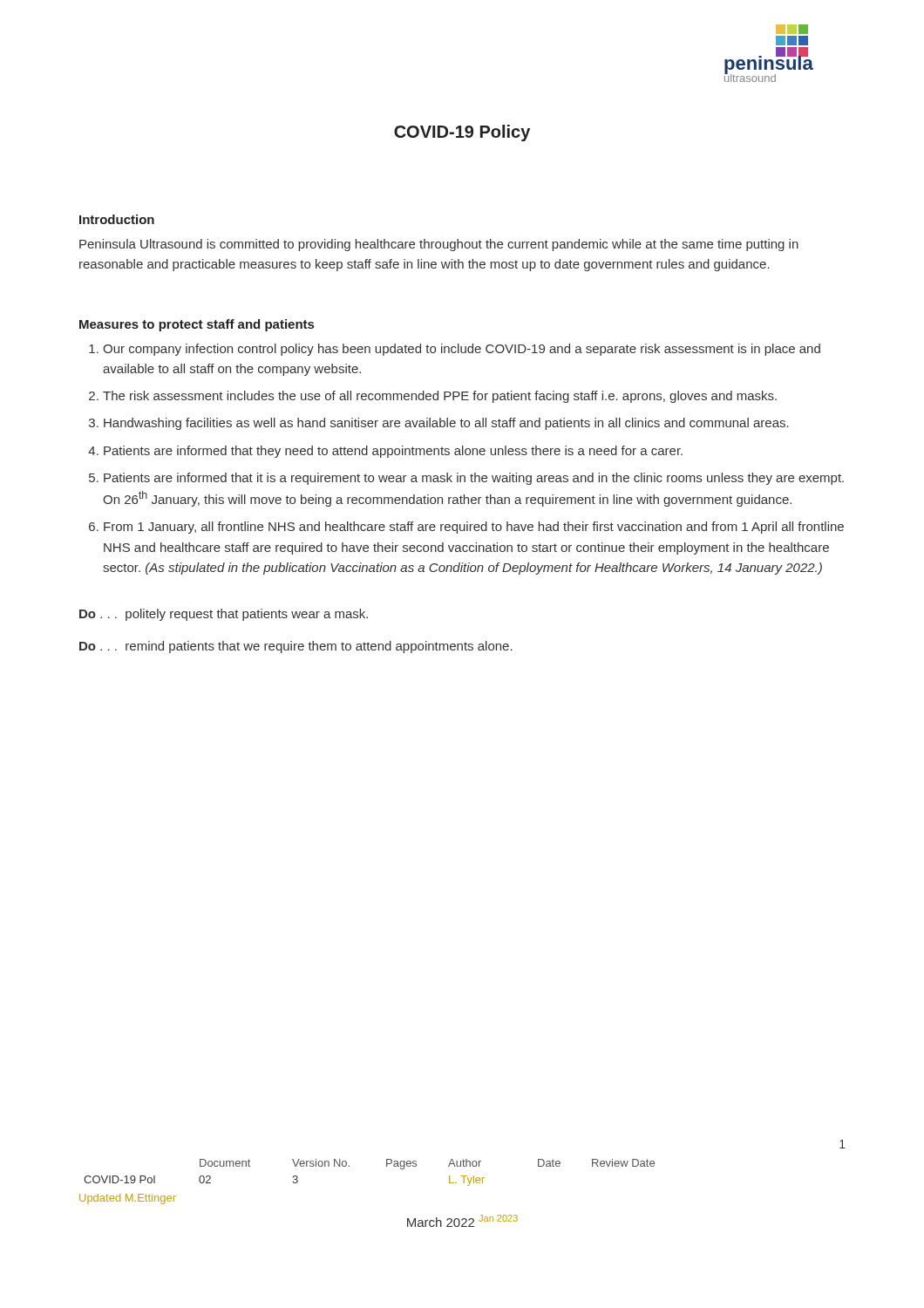Select the element starting "Do . . . remind patients that we"
Screen dimensions: 1308x924
[296, 646]
